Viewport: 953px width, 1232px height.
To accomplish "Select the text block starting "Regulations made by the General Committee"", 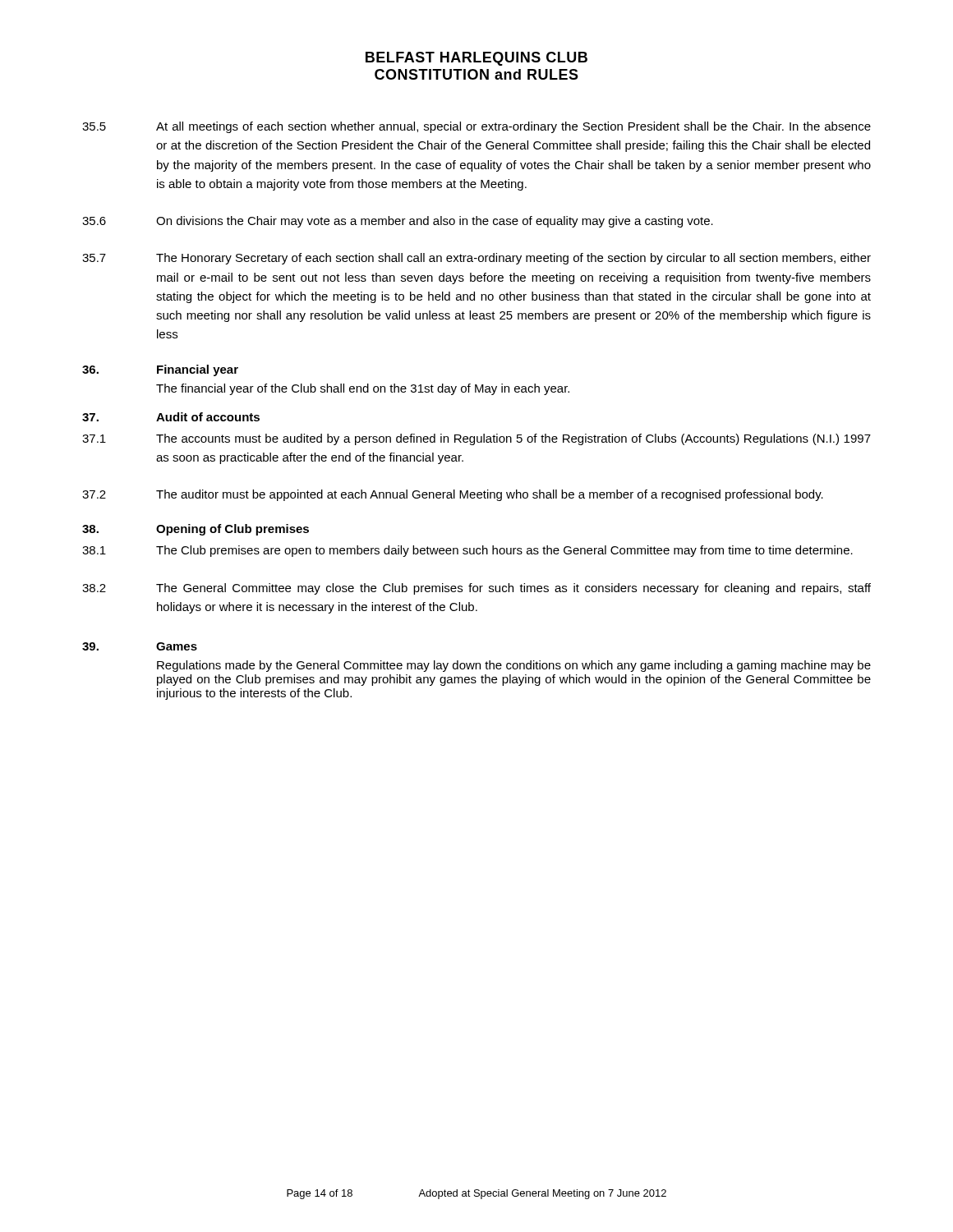I will (x=476, y=679).
